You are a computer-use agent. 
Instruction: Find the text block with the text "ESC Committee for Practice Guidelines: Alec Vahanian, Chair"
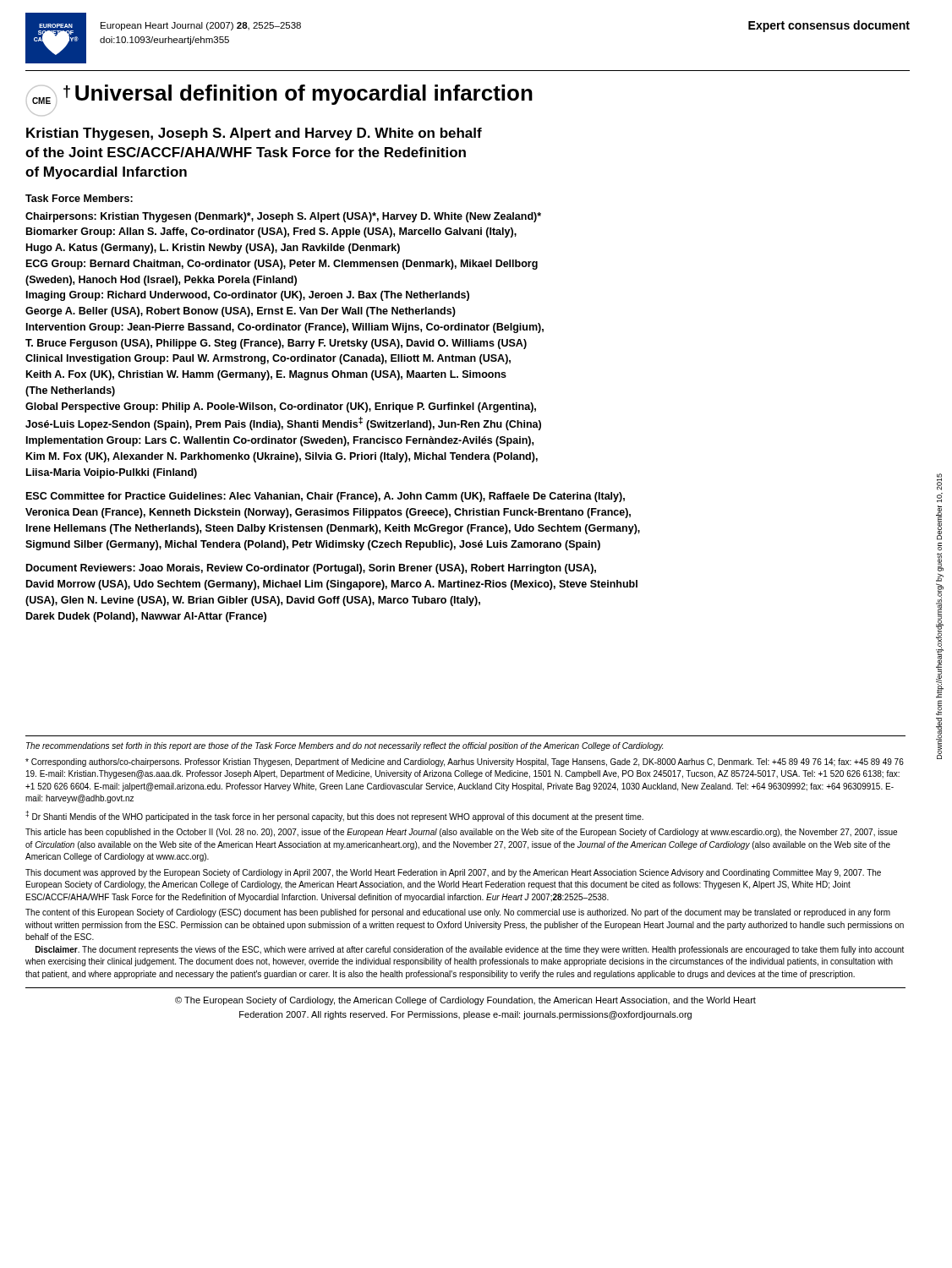point(463,521)
